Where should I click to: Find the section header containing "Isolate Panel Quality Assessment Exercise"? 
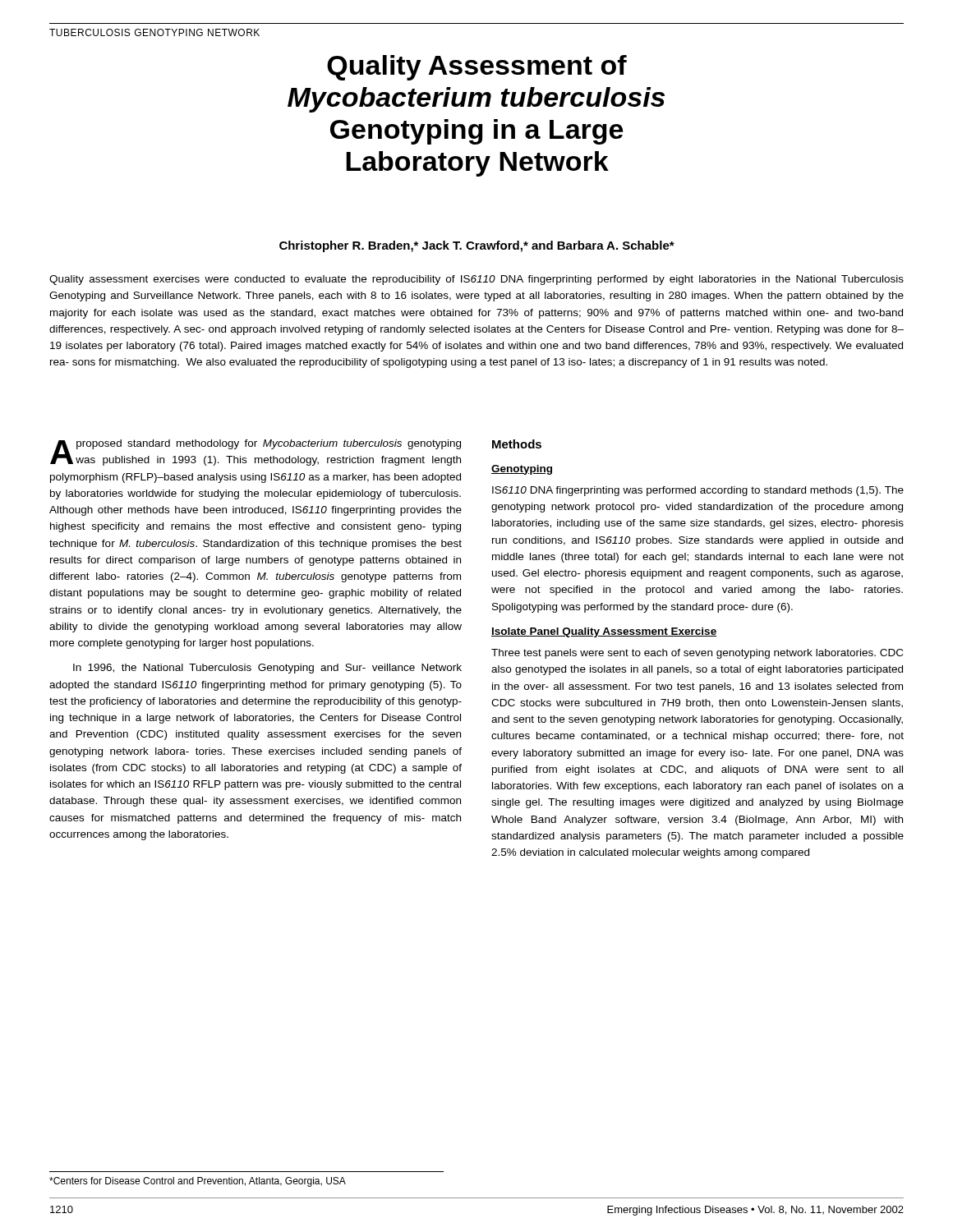point(604,631)
